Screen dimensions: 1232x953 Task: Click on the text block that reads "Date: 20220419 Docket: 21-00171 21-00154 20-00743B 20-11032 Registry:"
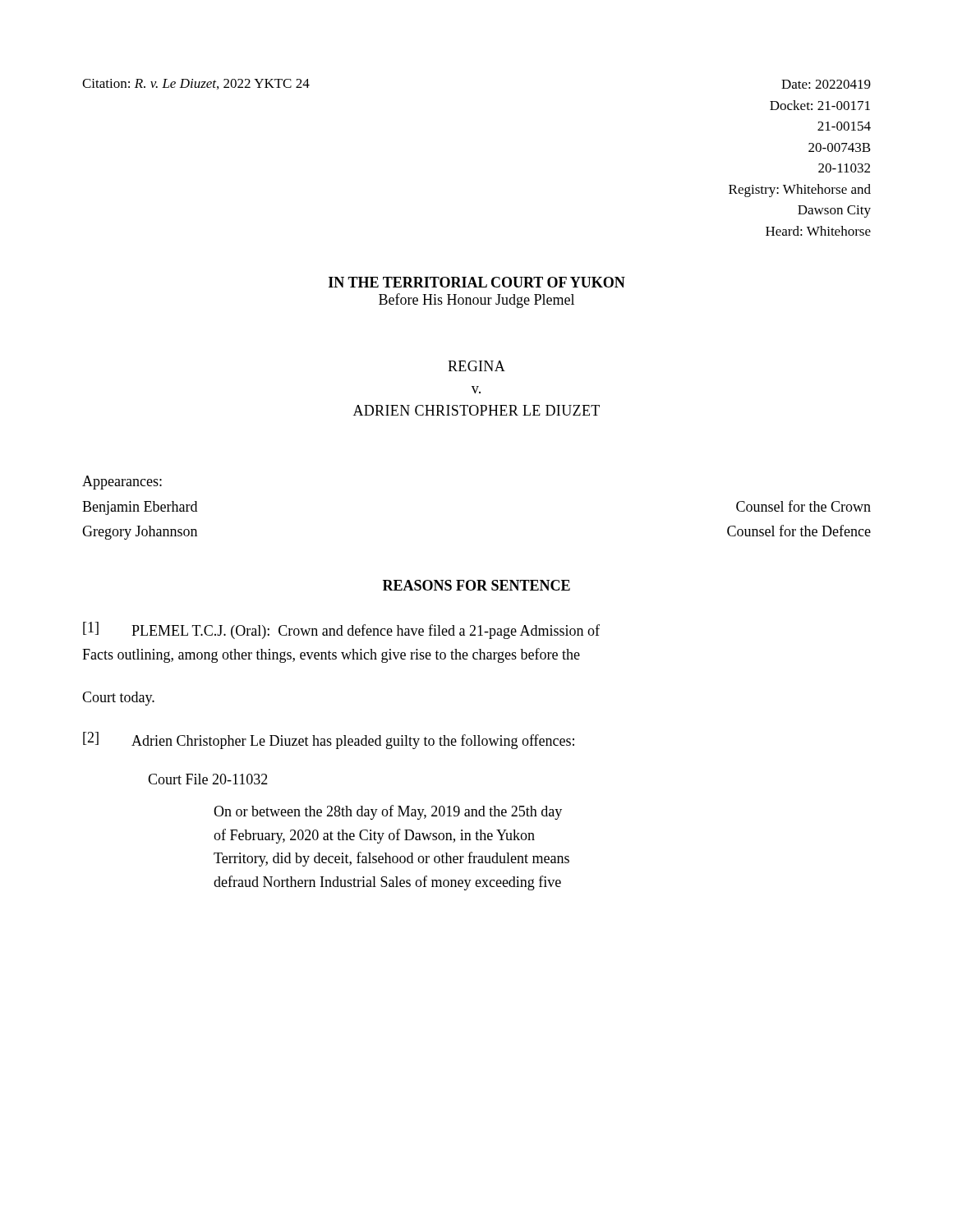coord(800,158)
